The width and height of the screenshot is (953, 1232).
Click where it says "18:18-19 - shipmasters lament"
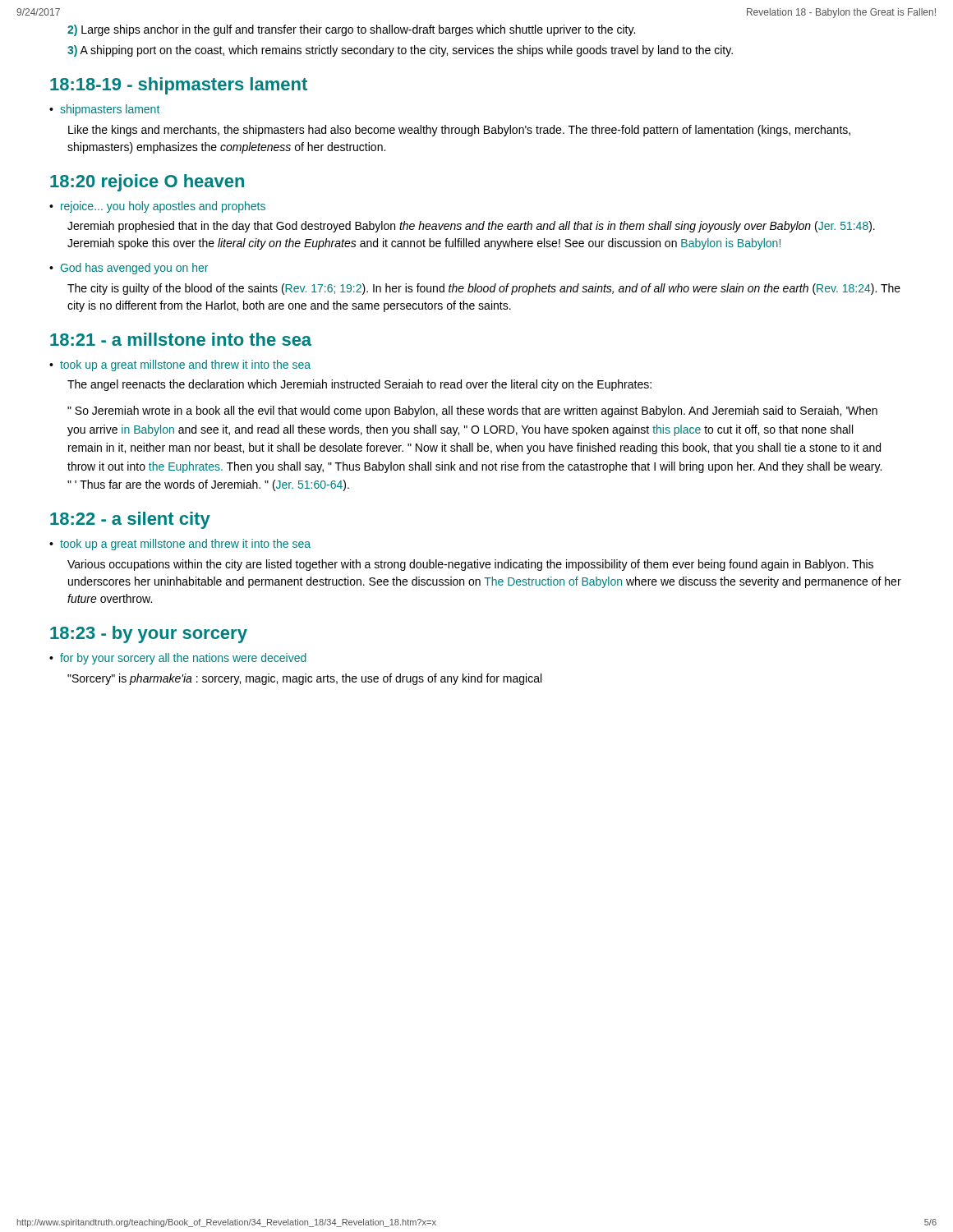[178, 84]
